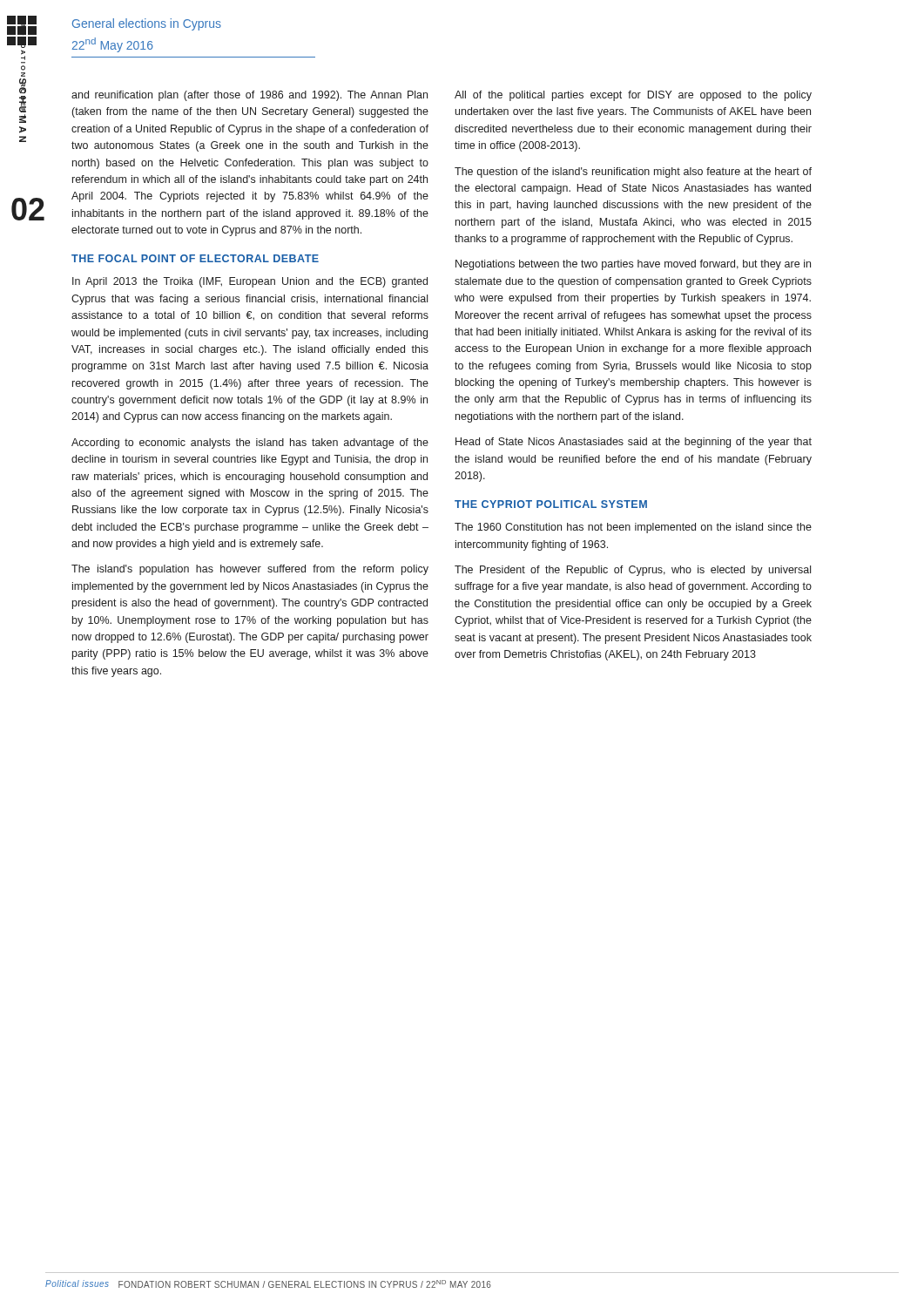
Task: Click the passage that begins "All of the political"
Action: click(633, 121)
